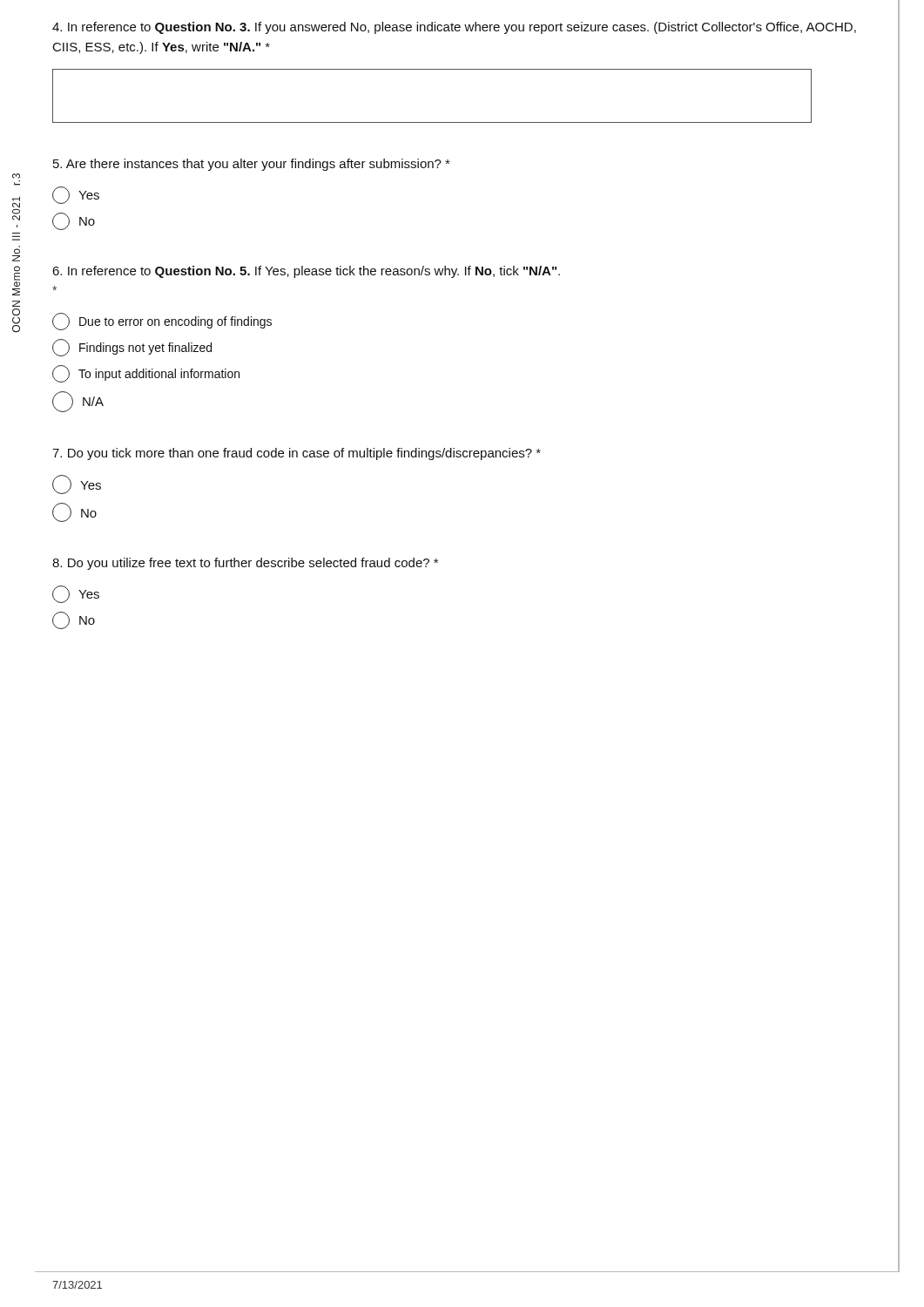Navigate to the text starting "Do you tick more"

coord(297,452)
